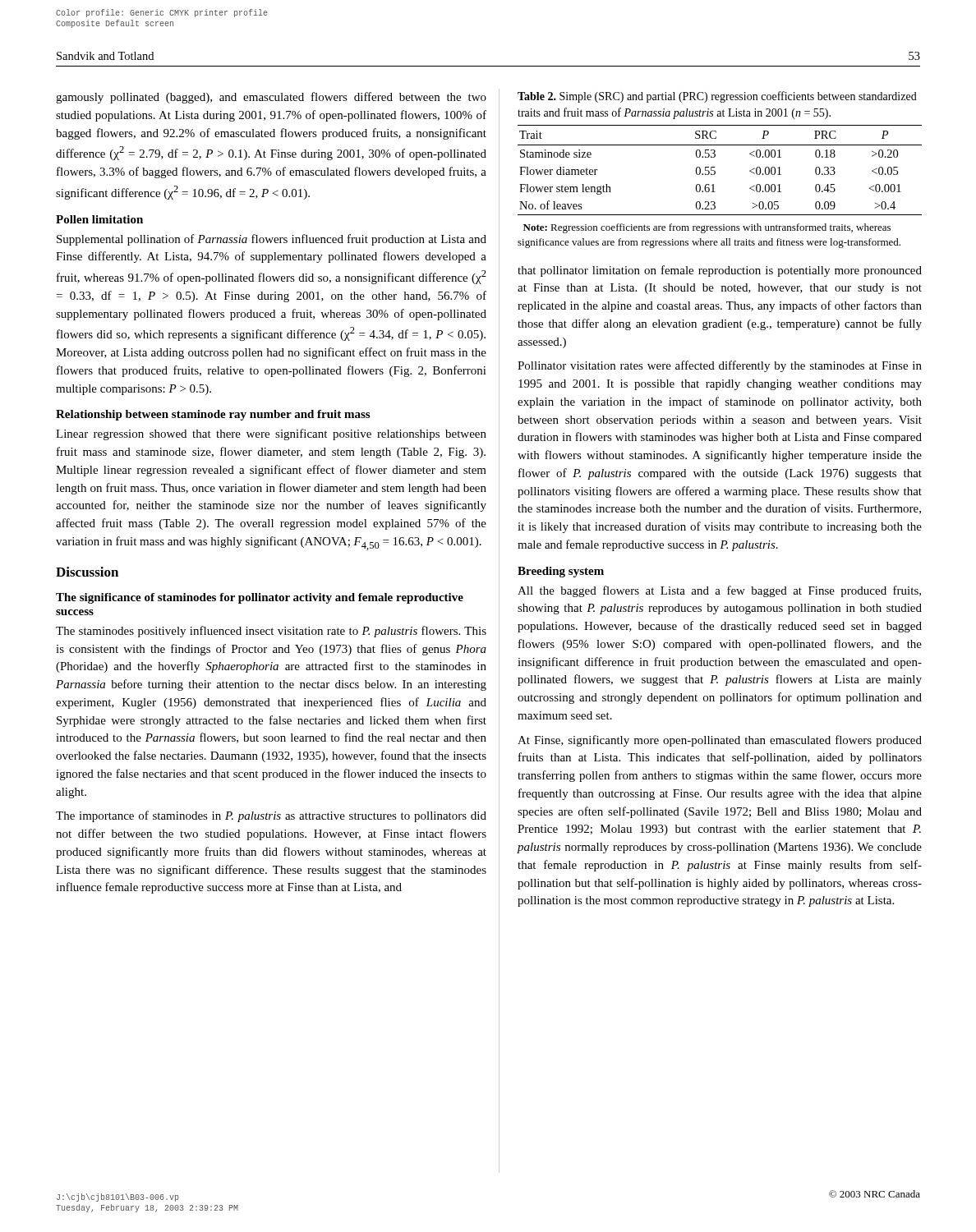The height and width of the screenshot is (1232, 976).
Task: Locate the section header that reads "Relationship between staminode ray"
Action: click(213, 414)
